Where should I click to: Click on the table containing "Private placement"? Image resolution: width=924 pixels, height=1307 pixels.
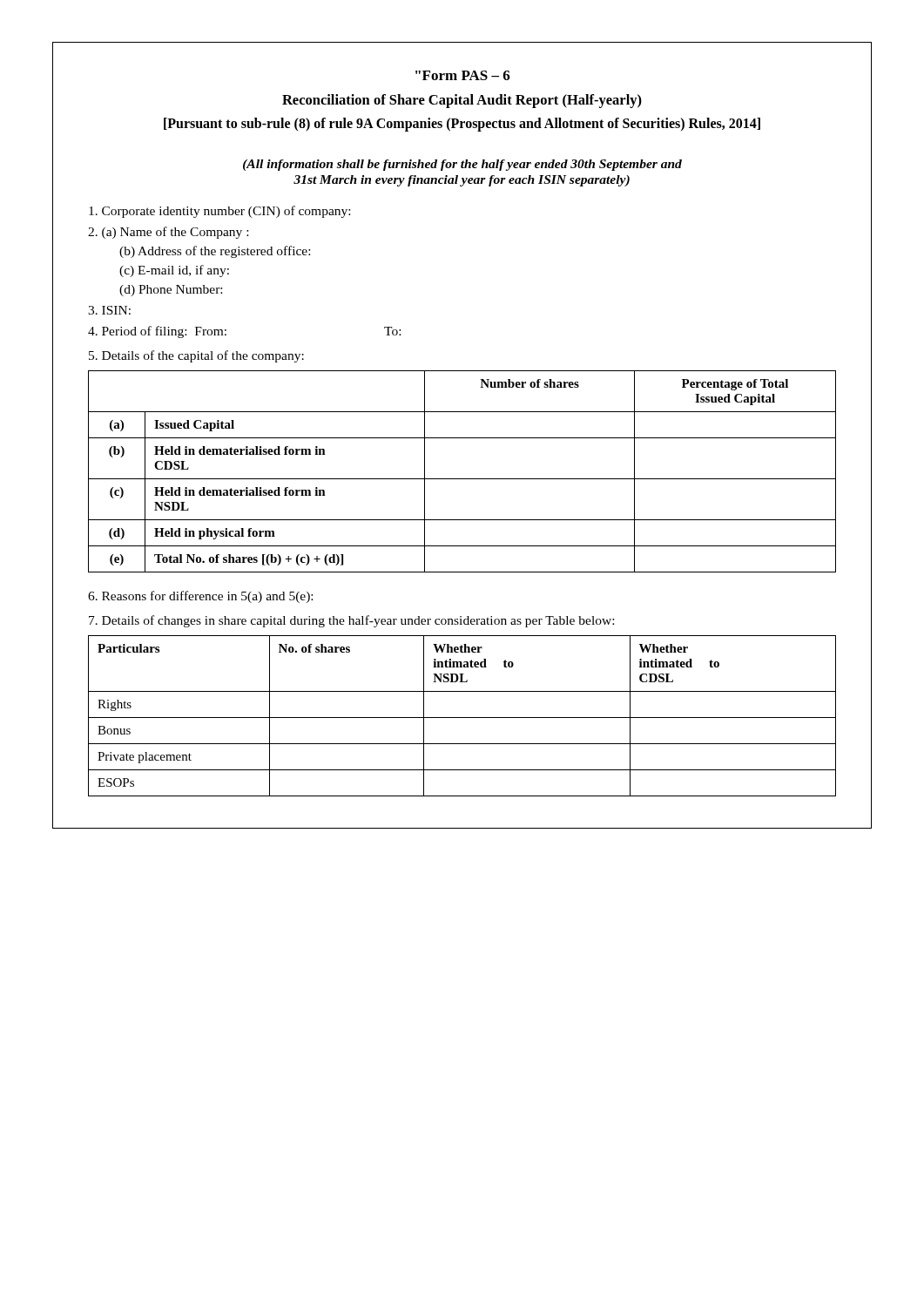click(x=462, y=716)
